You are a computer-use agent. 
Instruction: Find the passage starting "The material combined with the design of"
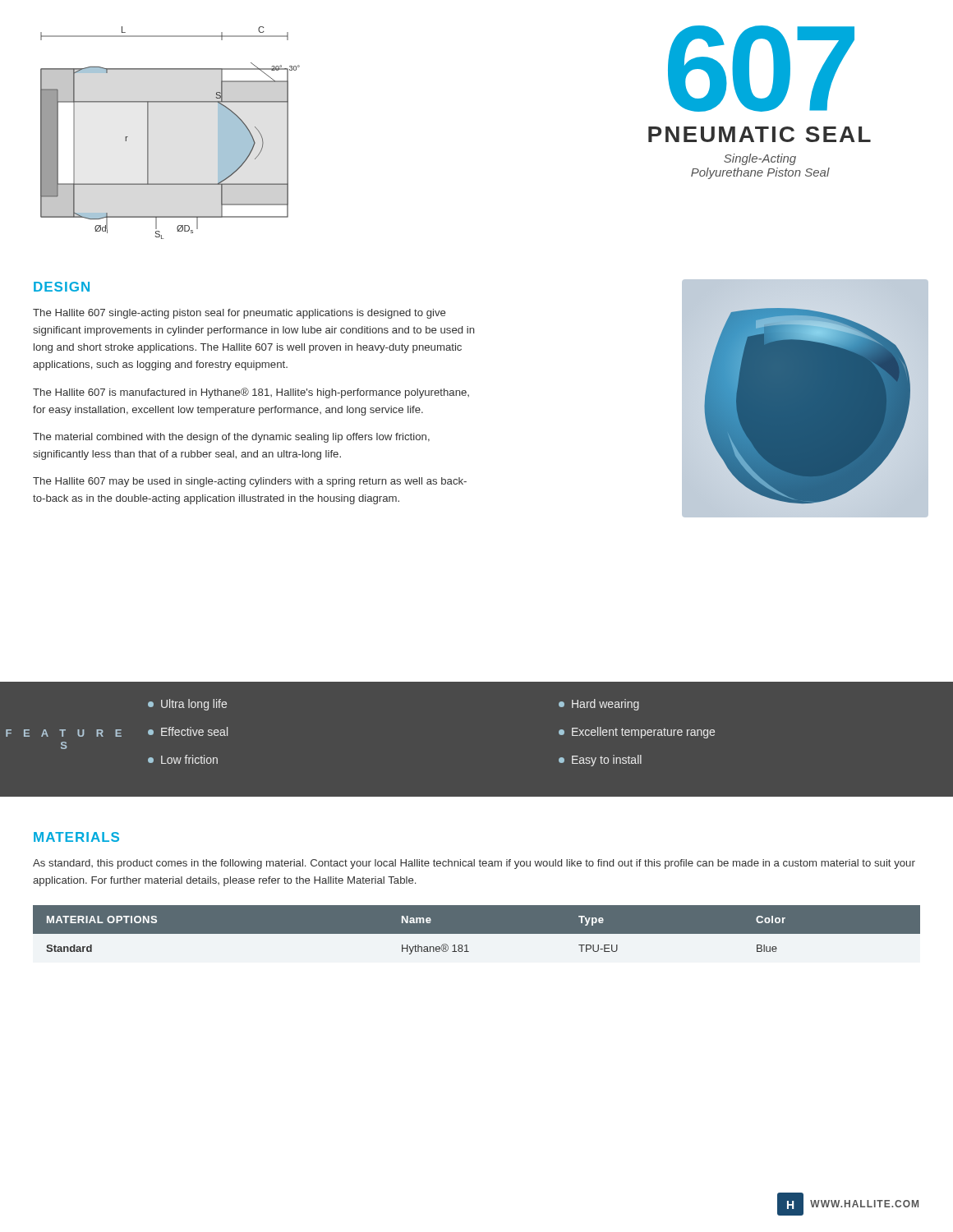pyautogui.click(x=231, y=445)
